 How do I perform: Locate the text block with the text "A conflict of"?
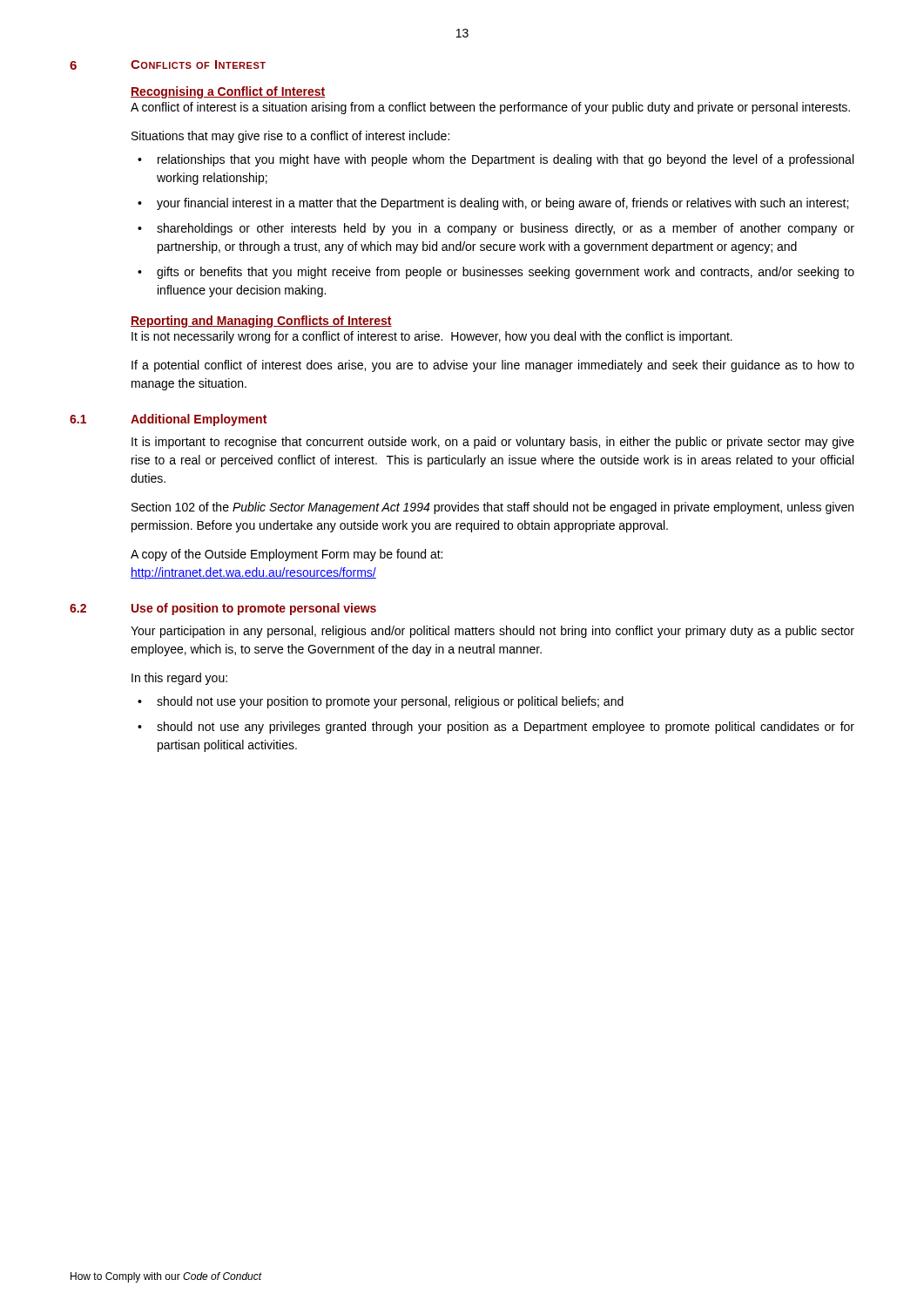[x=491, y=107]
